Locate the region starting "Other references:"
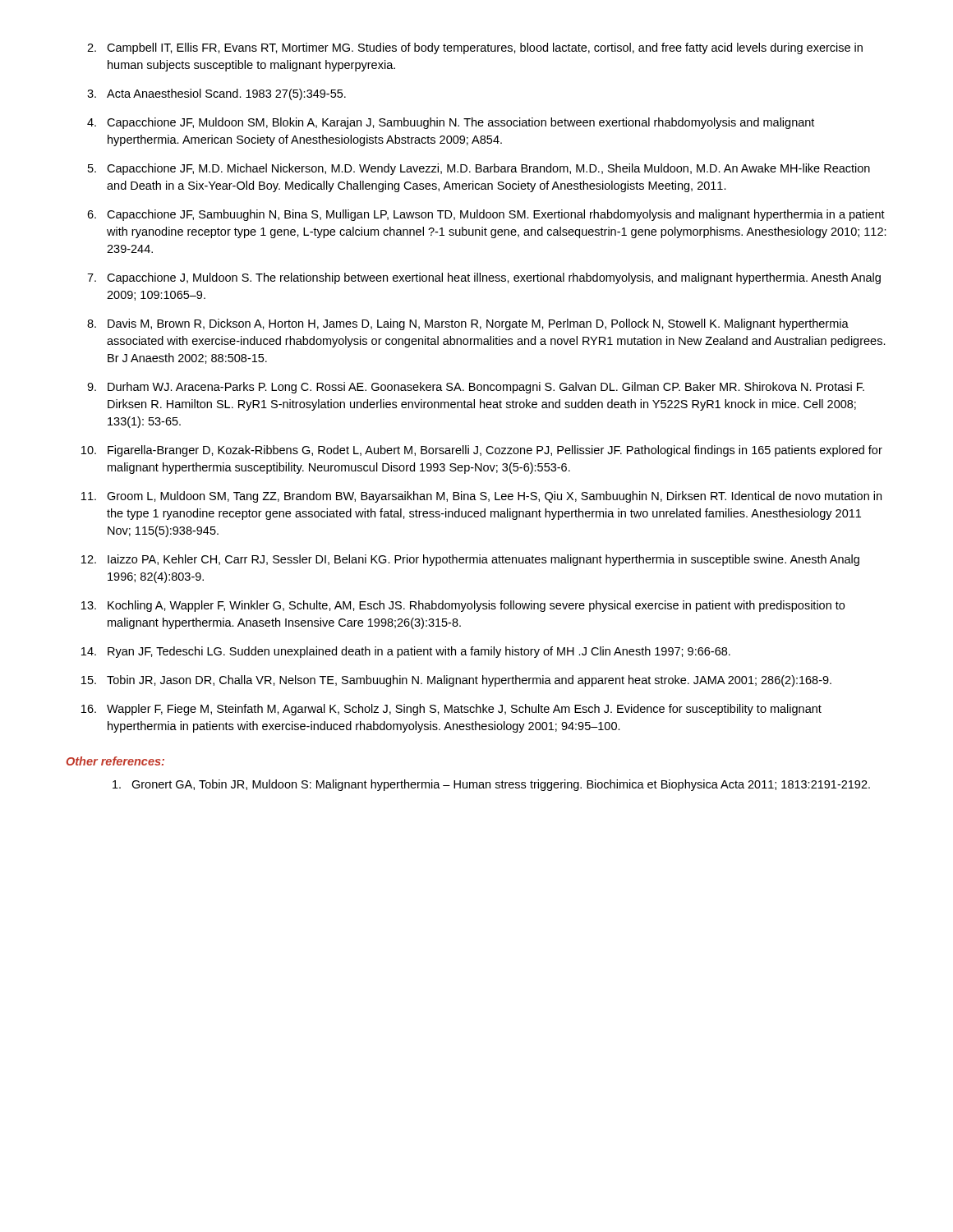 [115, 762]
